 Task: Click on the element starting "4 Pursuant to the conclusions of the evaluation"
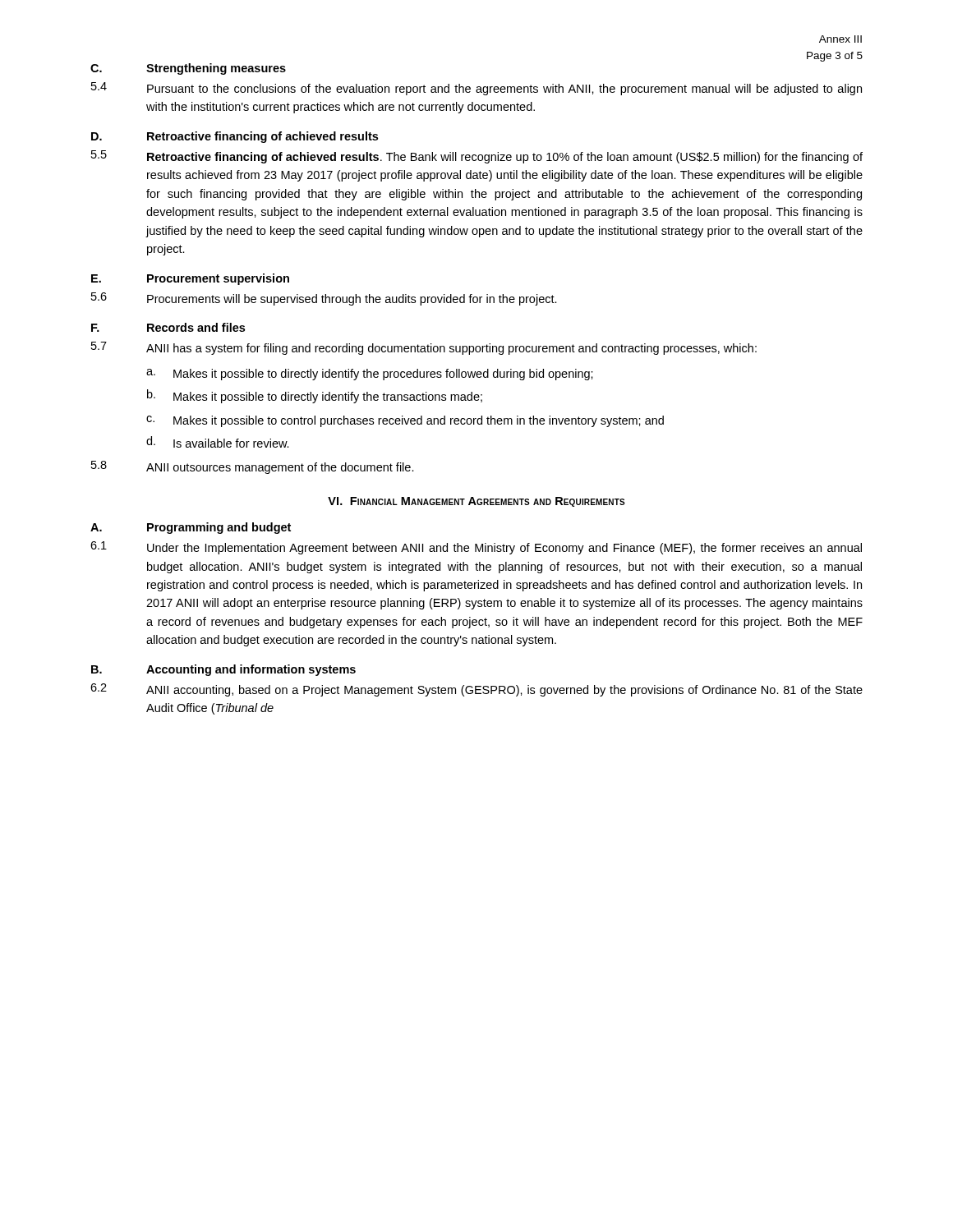476,98
